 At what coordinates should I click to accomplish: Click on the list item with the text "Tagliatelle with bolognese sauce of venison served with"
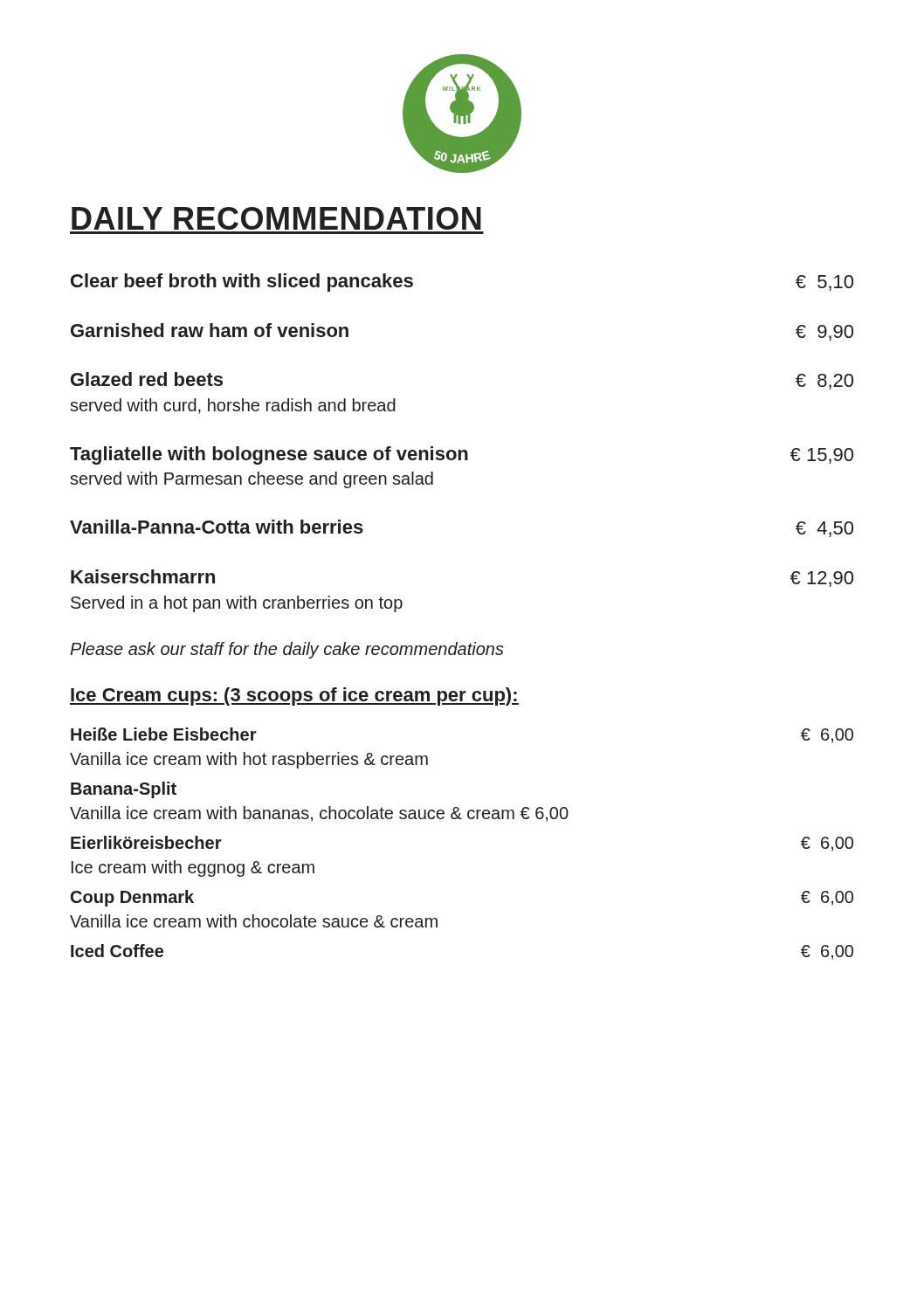[x=462, y=466]
